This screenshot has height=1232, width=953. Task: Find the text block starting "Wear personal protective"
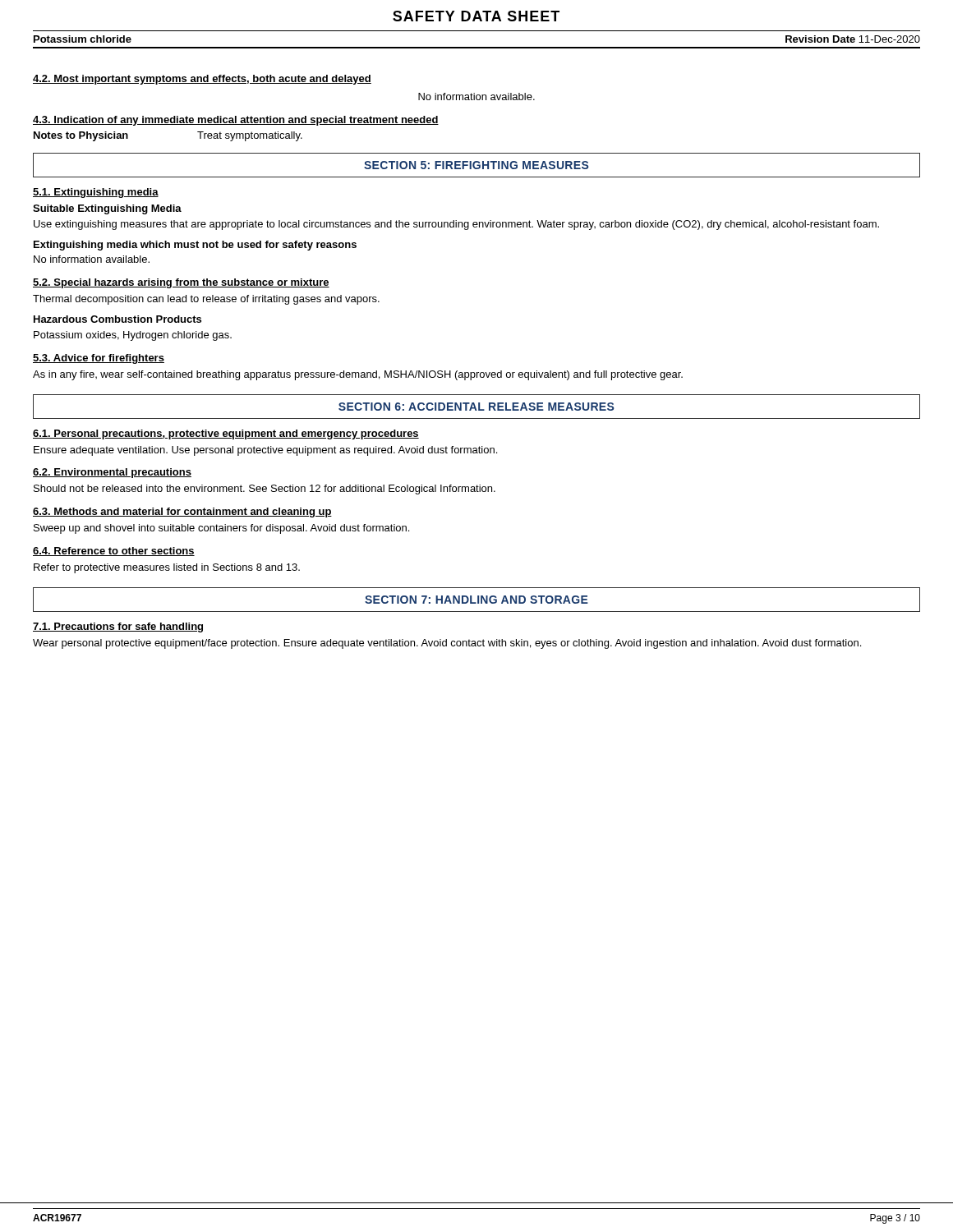pos(447,643)
